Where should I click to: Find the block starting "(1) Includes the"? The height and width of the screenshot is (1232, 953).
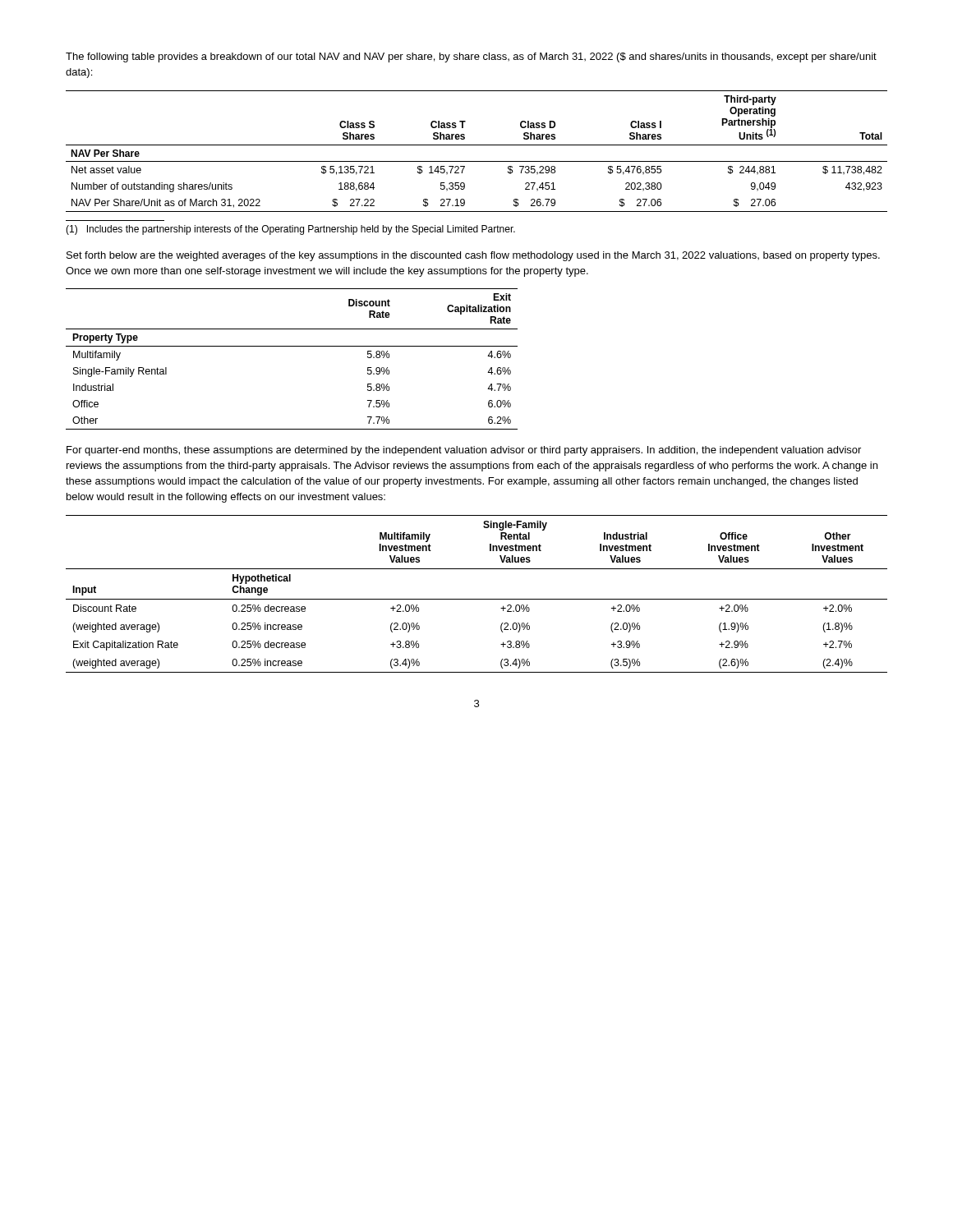point(291,229)
